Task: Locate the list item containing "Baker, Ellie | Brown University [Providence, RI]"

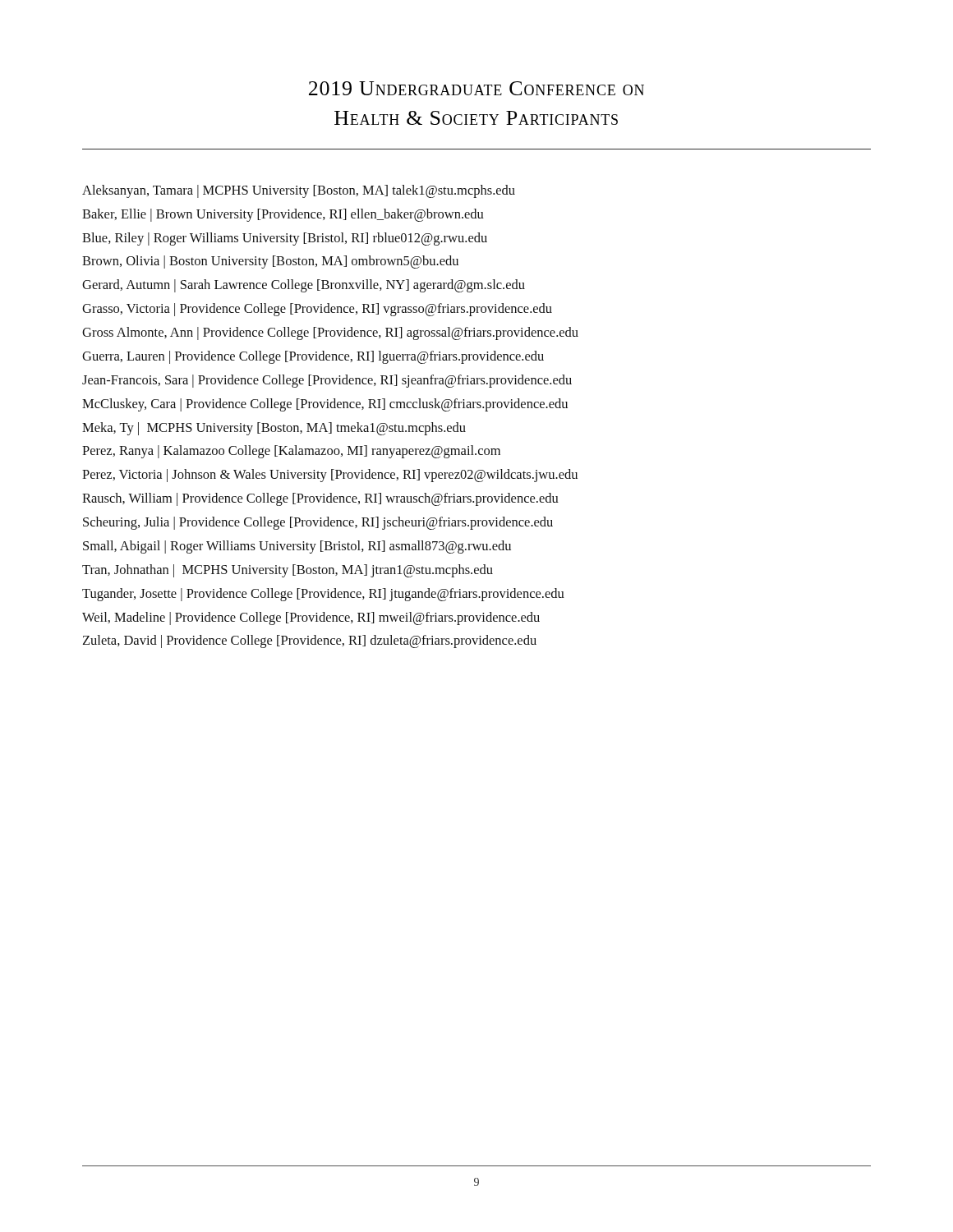Action: click(283, 214)
